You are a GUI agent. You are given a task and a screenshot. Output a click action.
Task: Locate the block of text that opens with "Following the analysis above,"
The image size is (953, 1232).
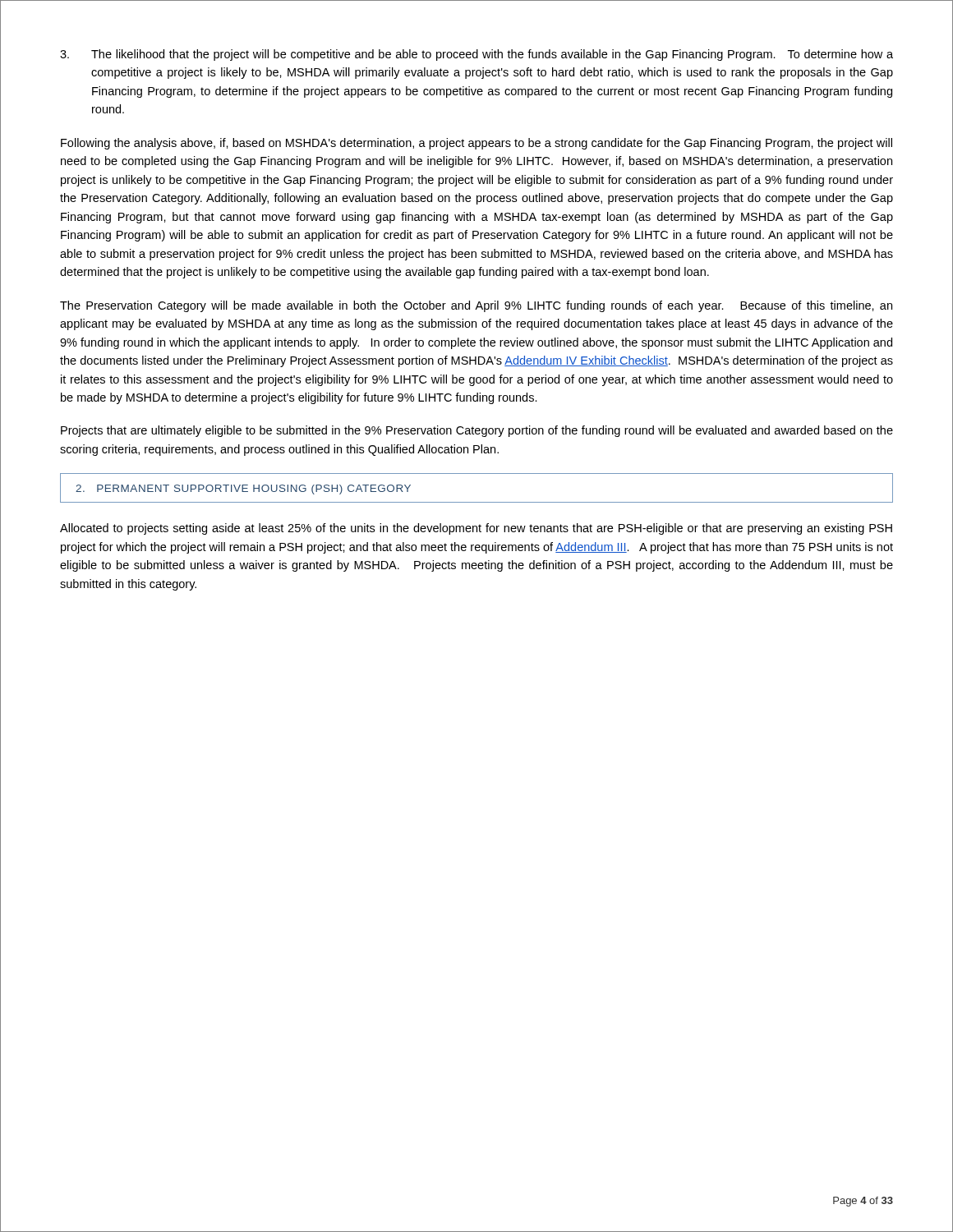coord(476,207)
